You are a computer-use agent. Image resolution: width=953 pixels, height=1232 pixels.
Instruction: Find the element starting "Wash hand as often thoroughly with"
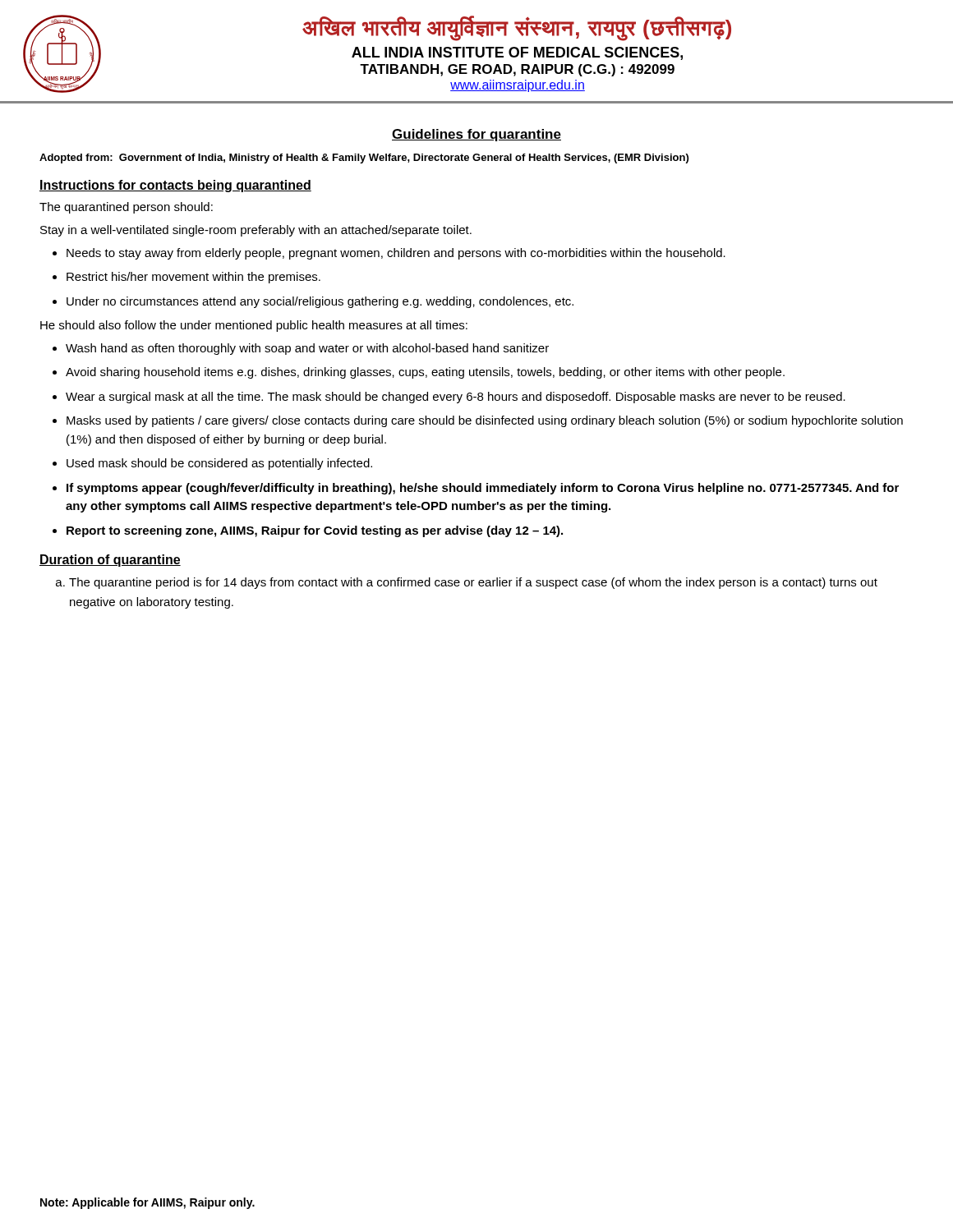307,348
